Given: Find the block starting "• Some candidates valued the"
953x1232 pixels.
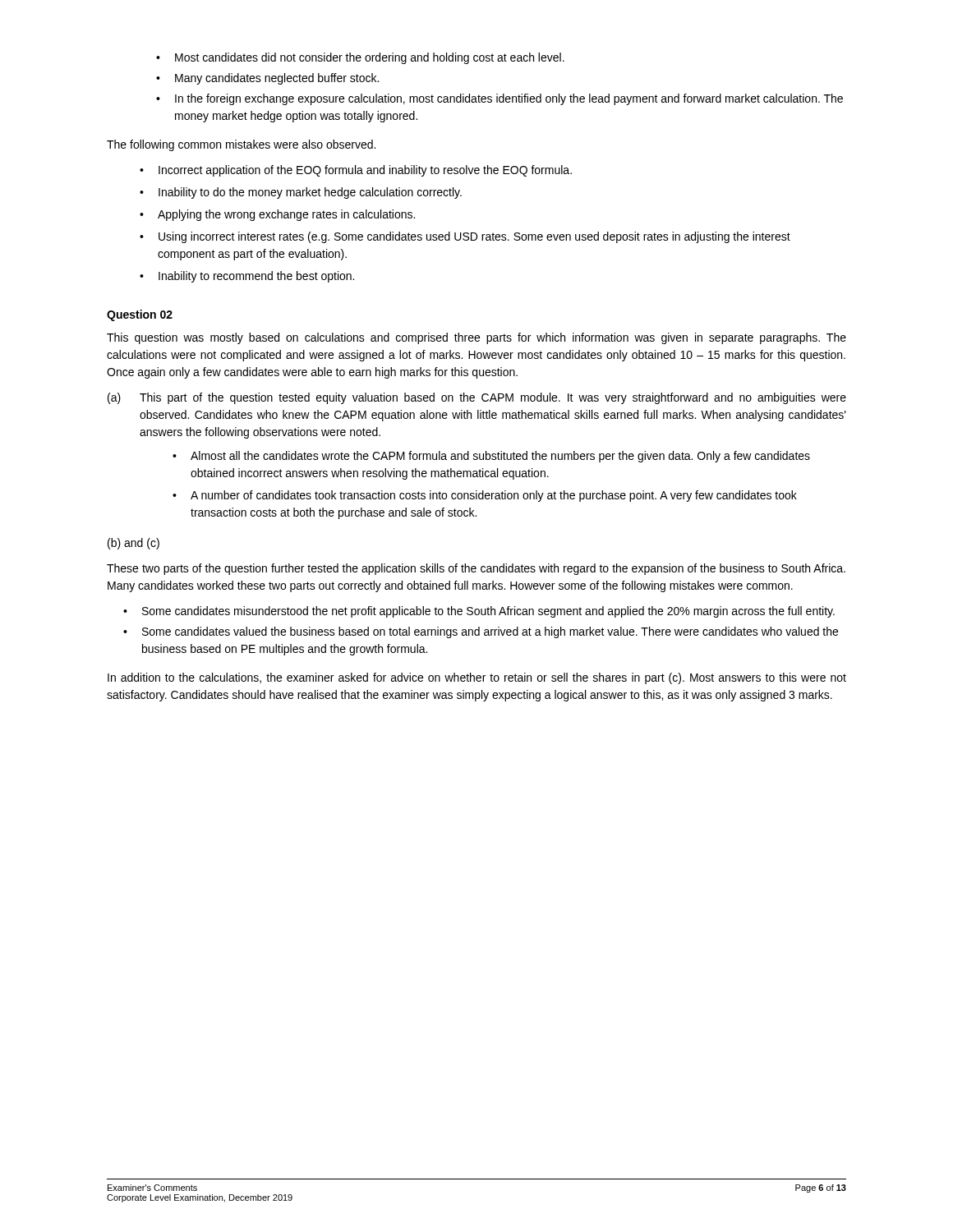Looking at the screenshot, I should click(485, 641).
